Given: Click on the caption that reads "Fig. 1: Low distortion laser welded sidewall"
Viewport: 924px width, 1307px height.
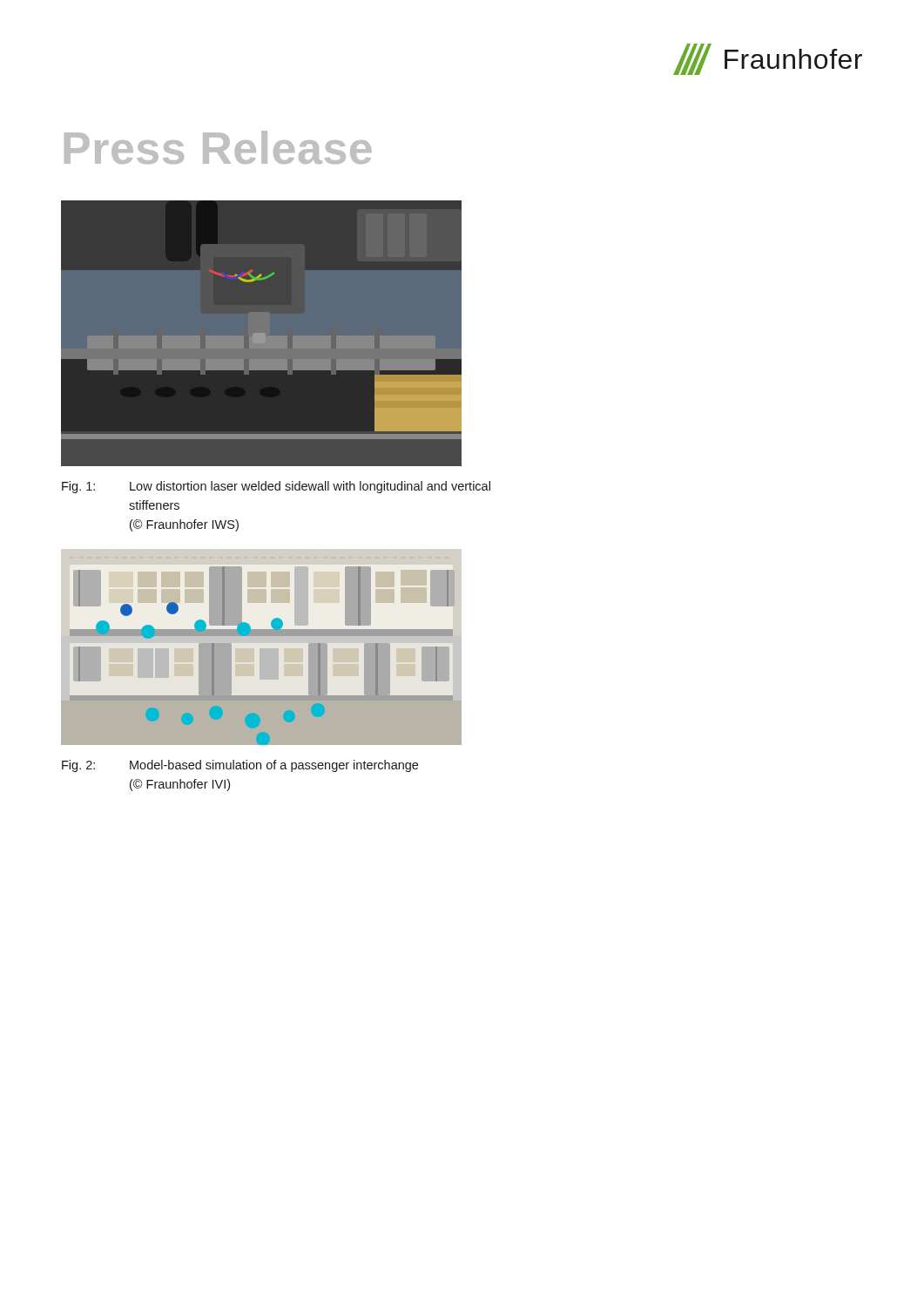Looking at the screenshot, I should tap(276, 487).
